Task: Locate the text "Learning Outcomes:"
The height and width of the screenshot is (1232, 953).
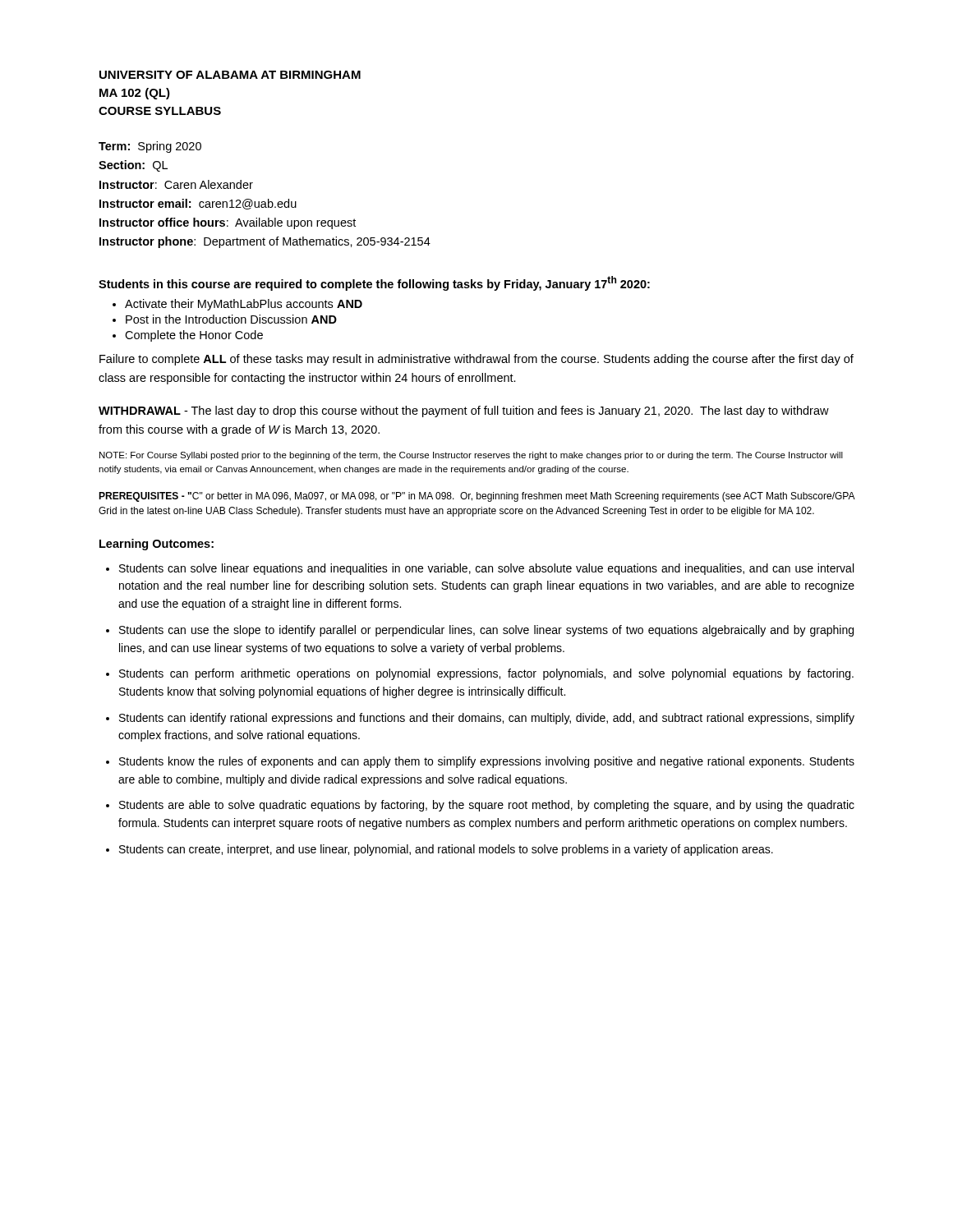Action: point(156,543)
